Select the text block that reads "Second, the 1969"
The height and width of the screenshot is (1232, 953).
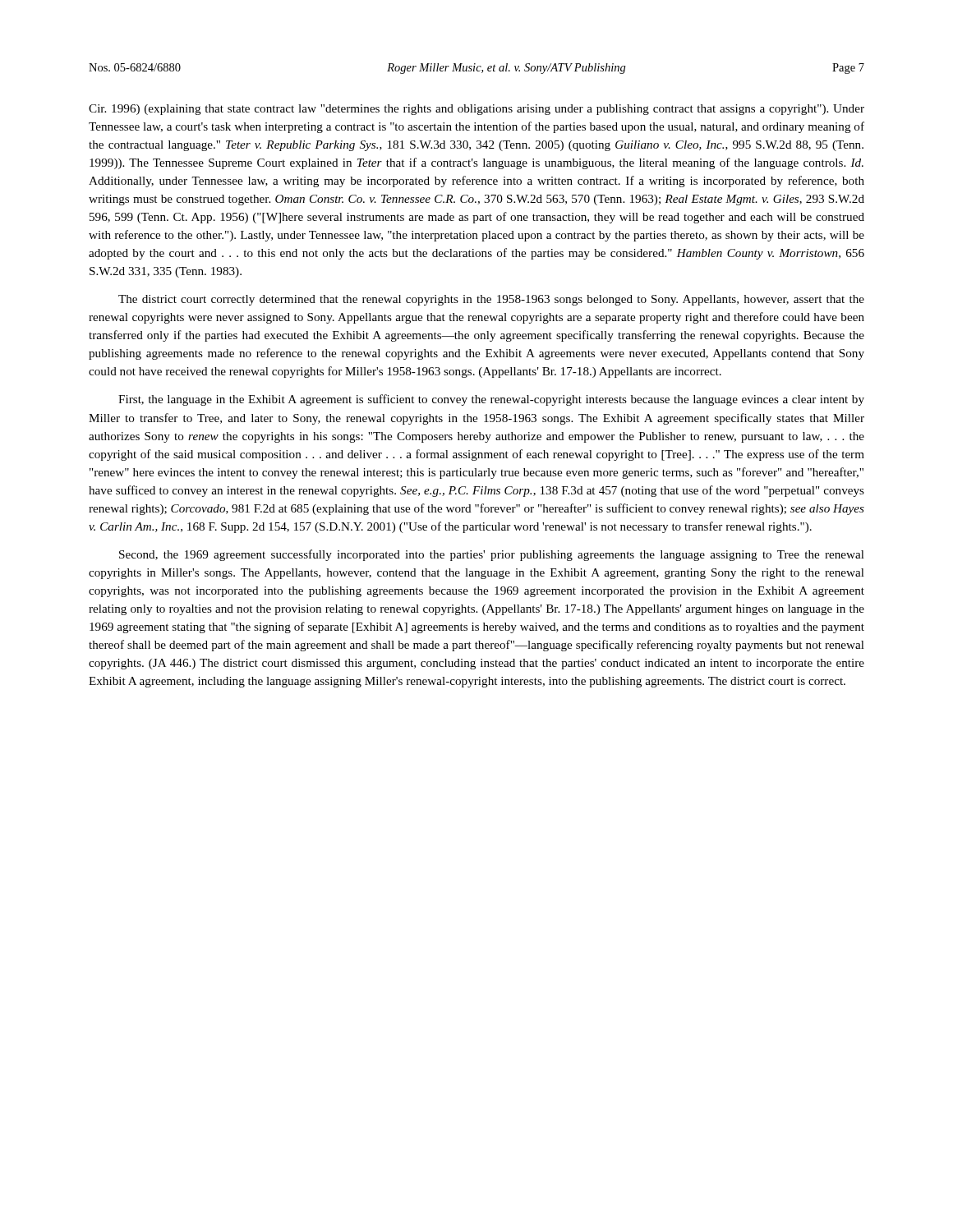[x=476, y=617]
